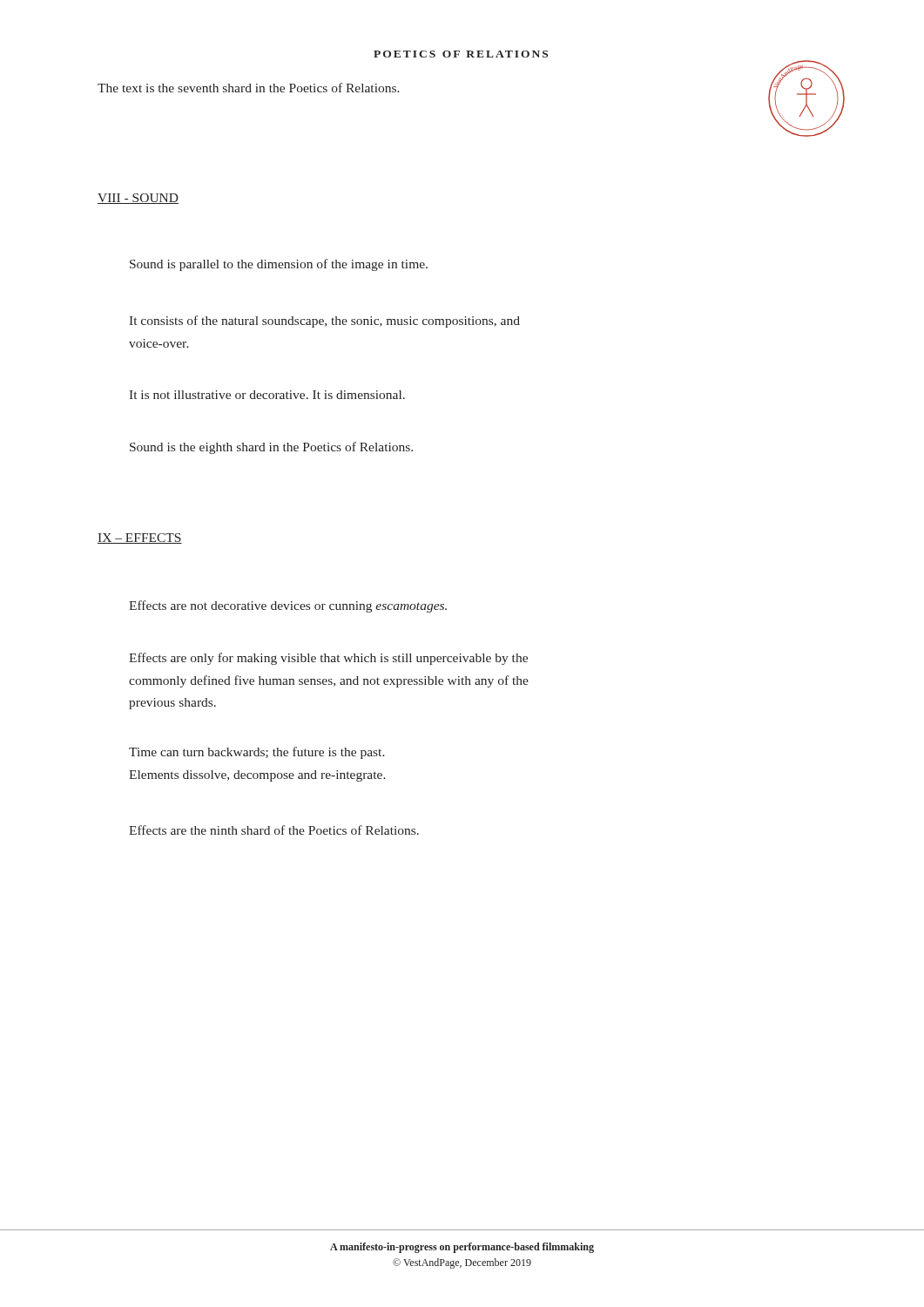Select the text block with the text "It is not illustrative or decorative. It"

[x=267, y=395]
